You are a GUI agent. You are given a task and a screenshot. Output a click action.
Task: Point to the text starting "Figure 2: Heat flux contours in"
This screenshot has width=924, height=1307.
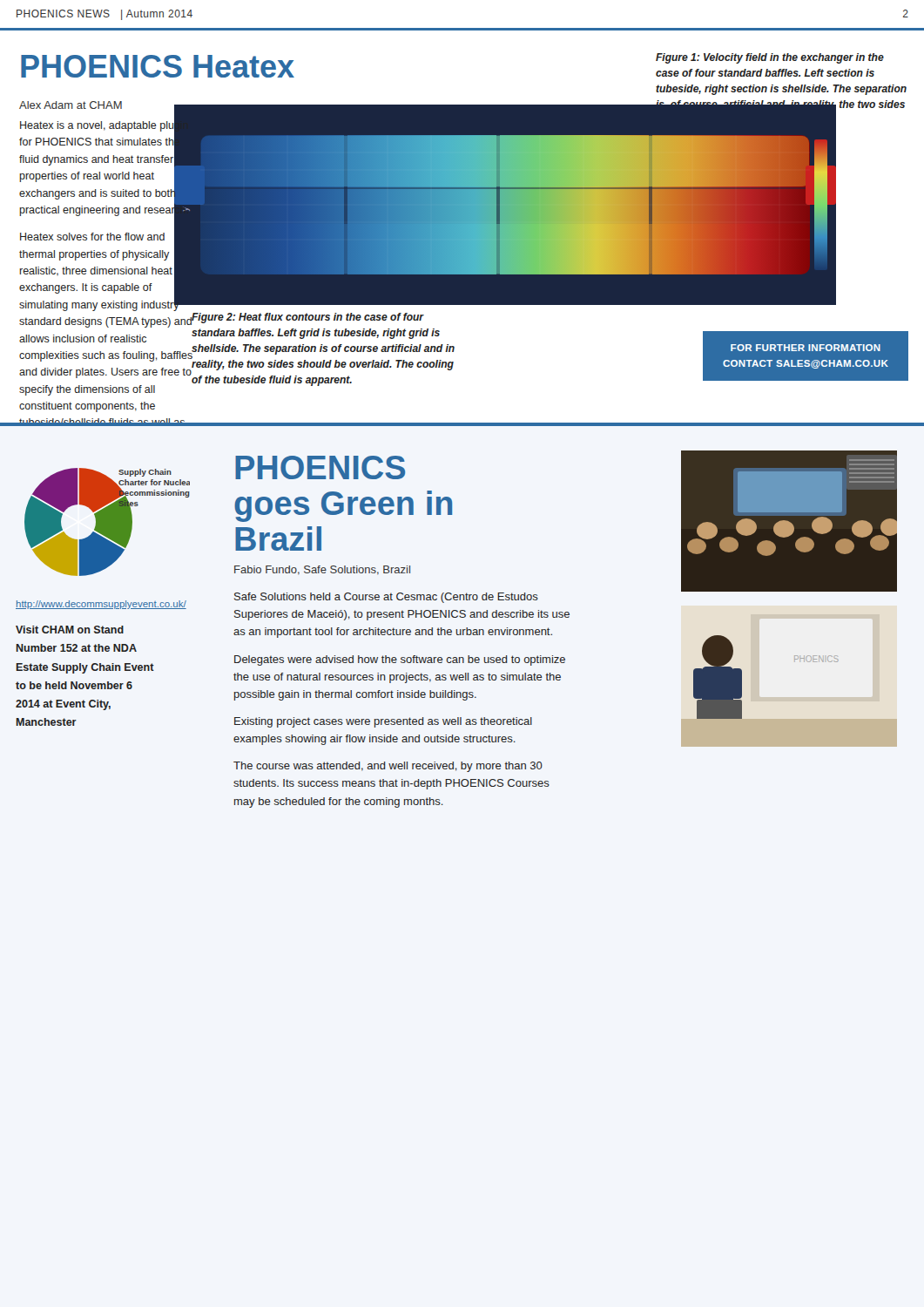pos(327,349)
